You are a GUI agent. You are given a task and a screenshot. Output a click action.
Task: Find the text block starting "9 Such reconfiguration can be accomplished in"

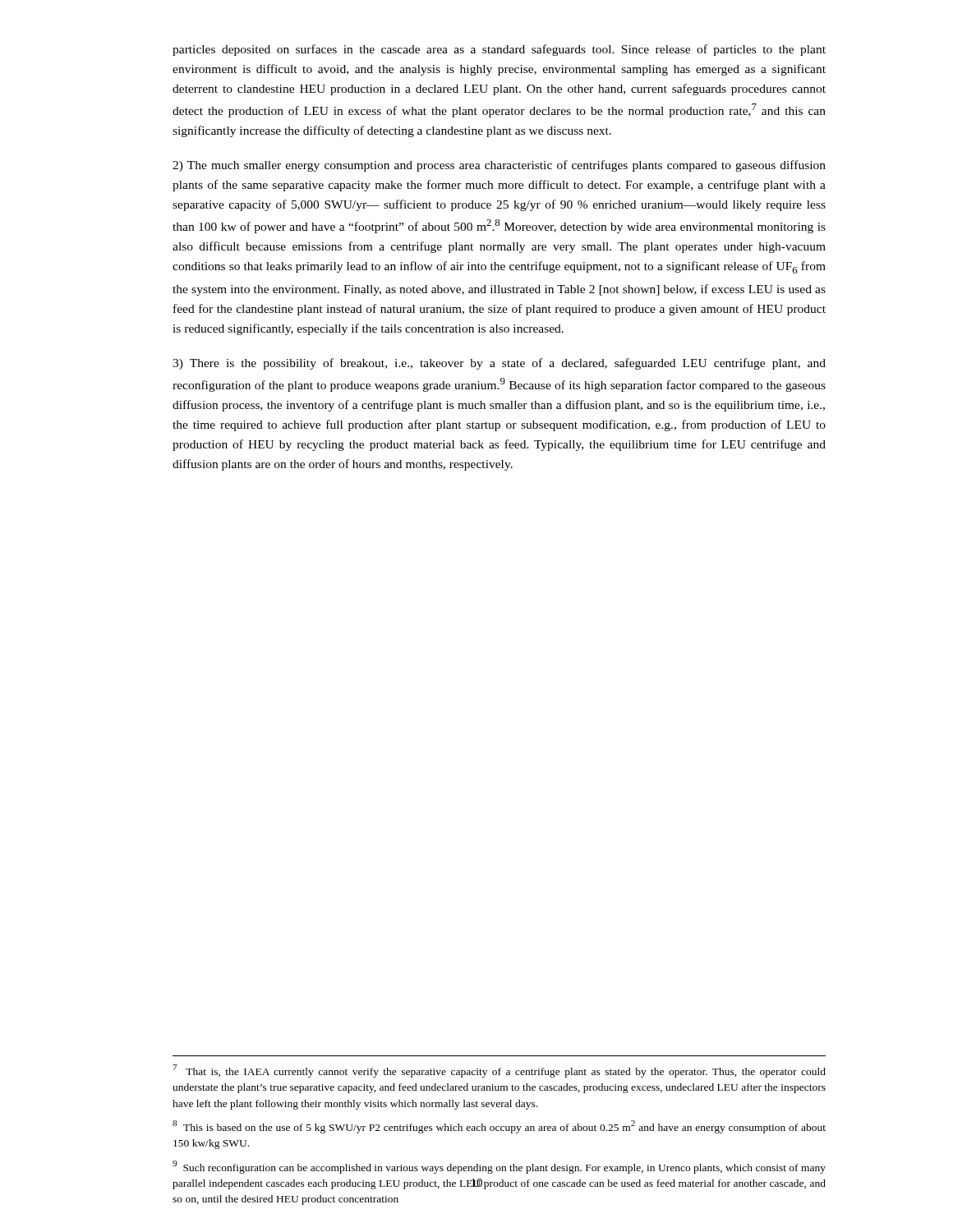point(499,1182)
